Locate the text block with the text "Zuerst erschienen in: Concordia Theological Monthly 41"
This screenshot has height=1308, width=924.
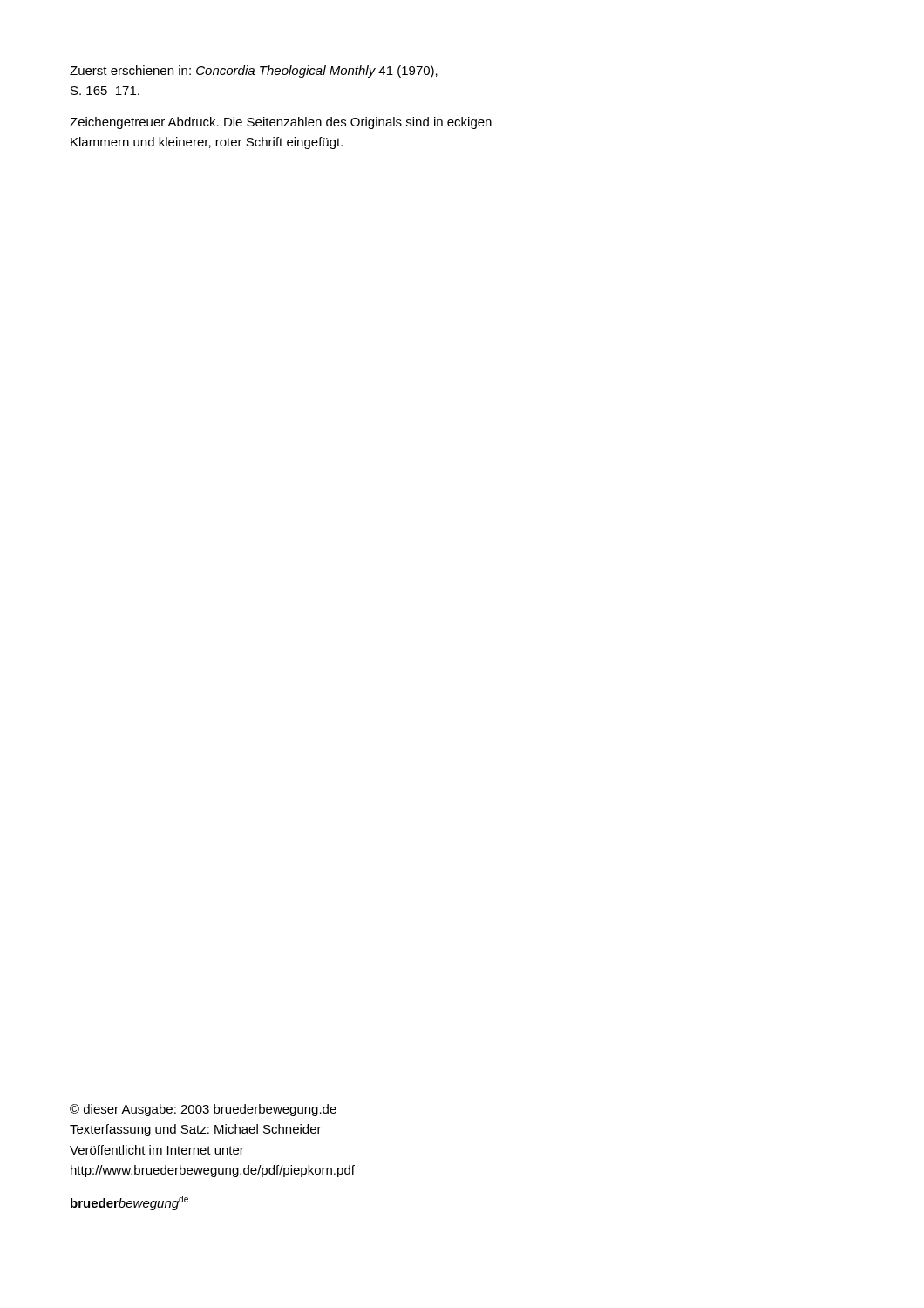pyautogui.click(x=254, y=80)
